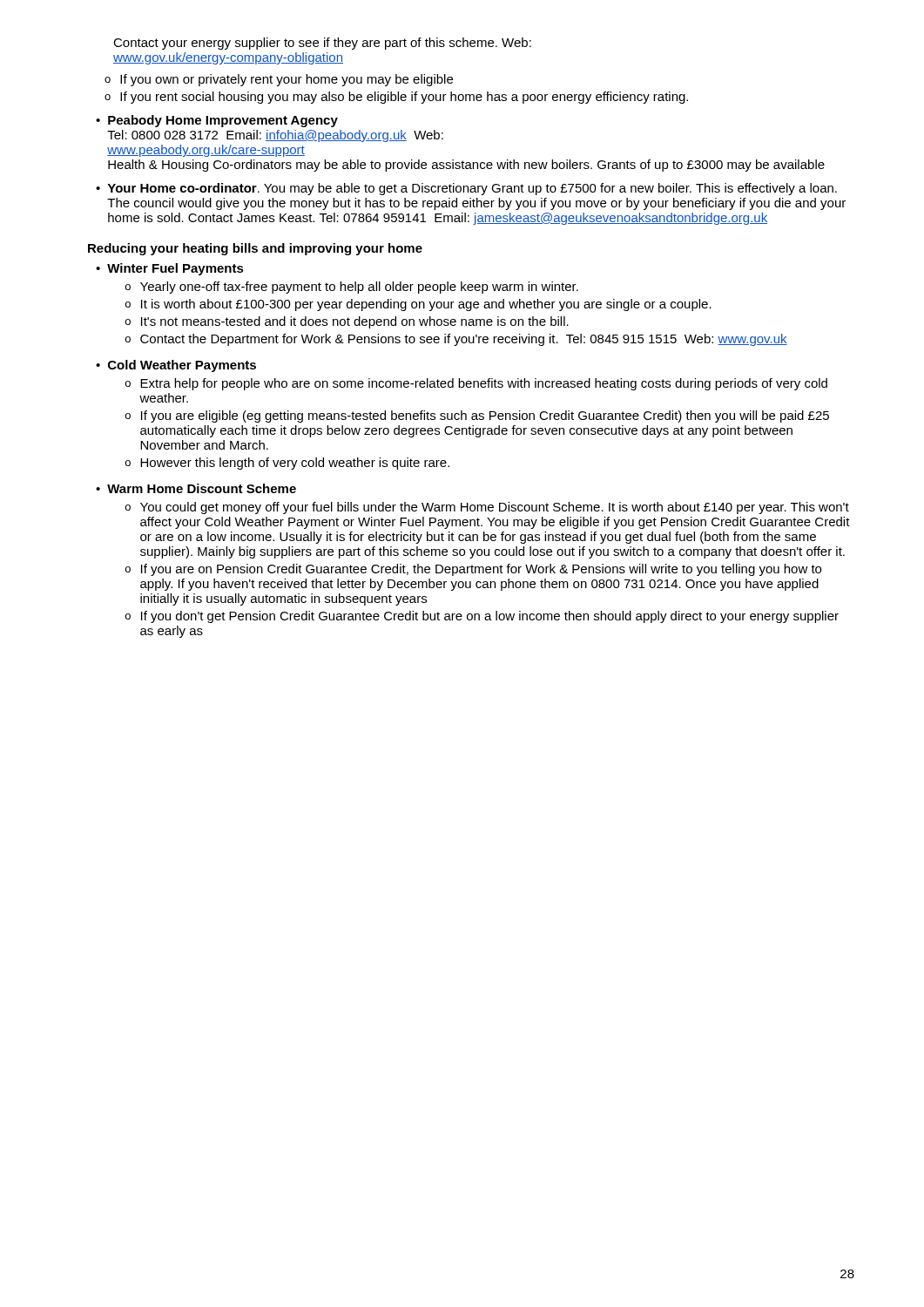
Task: Find the block on this page that starts "Yearly one-off tax-free payment to help all older"
Action: [497, 286]
